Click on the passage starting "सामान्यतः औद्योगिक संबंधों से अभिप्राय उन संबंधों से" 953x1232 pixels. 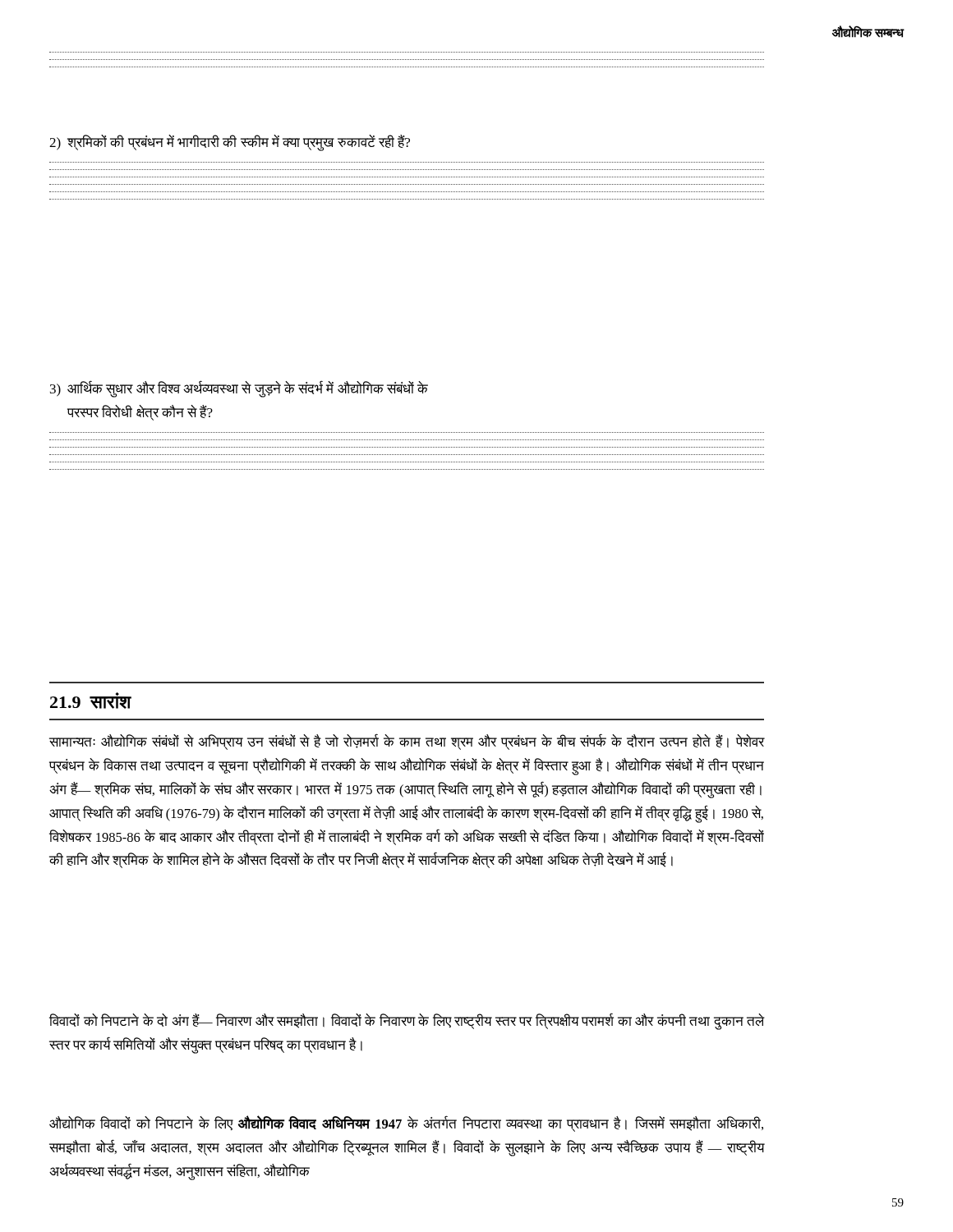coord(407,801)
